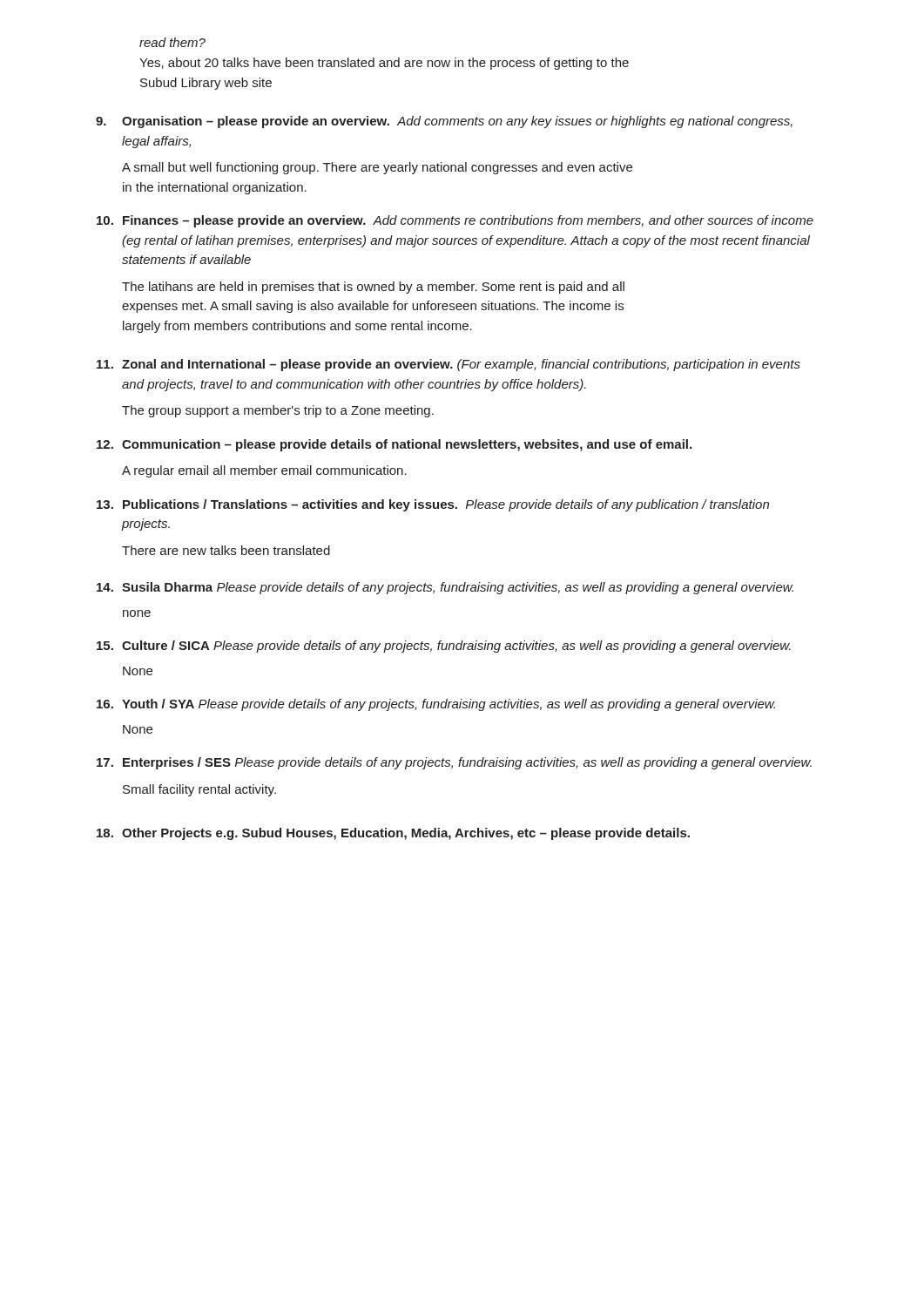
Task: Find the block starting "16. Youth /"
Action: coord(457,704)
